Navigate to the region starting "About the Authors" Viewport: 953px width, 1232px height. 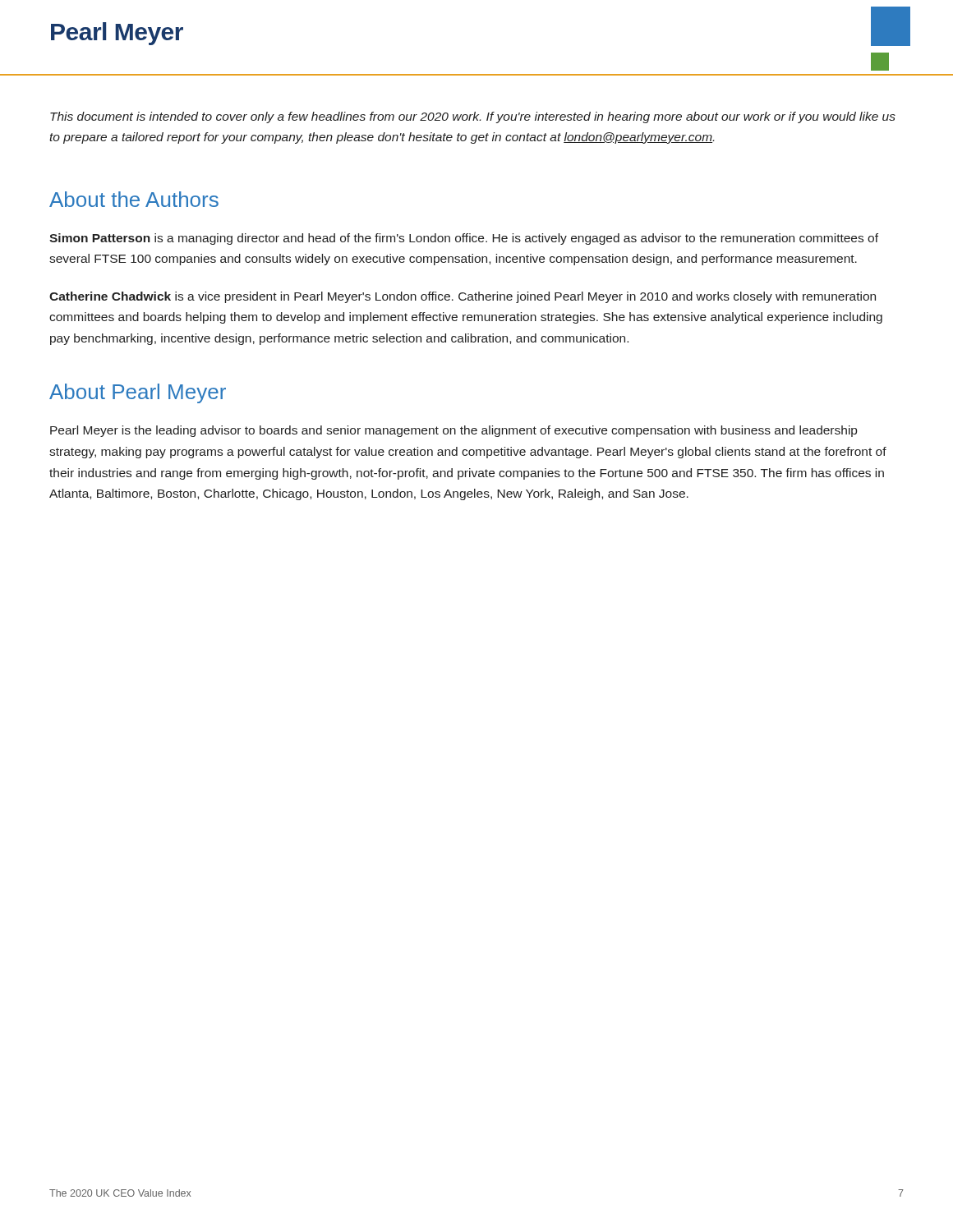click(134, 199)
